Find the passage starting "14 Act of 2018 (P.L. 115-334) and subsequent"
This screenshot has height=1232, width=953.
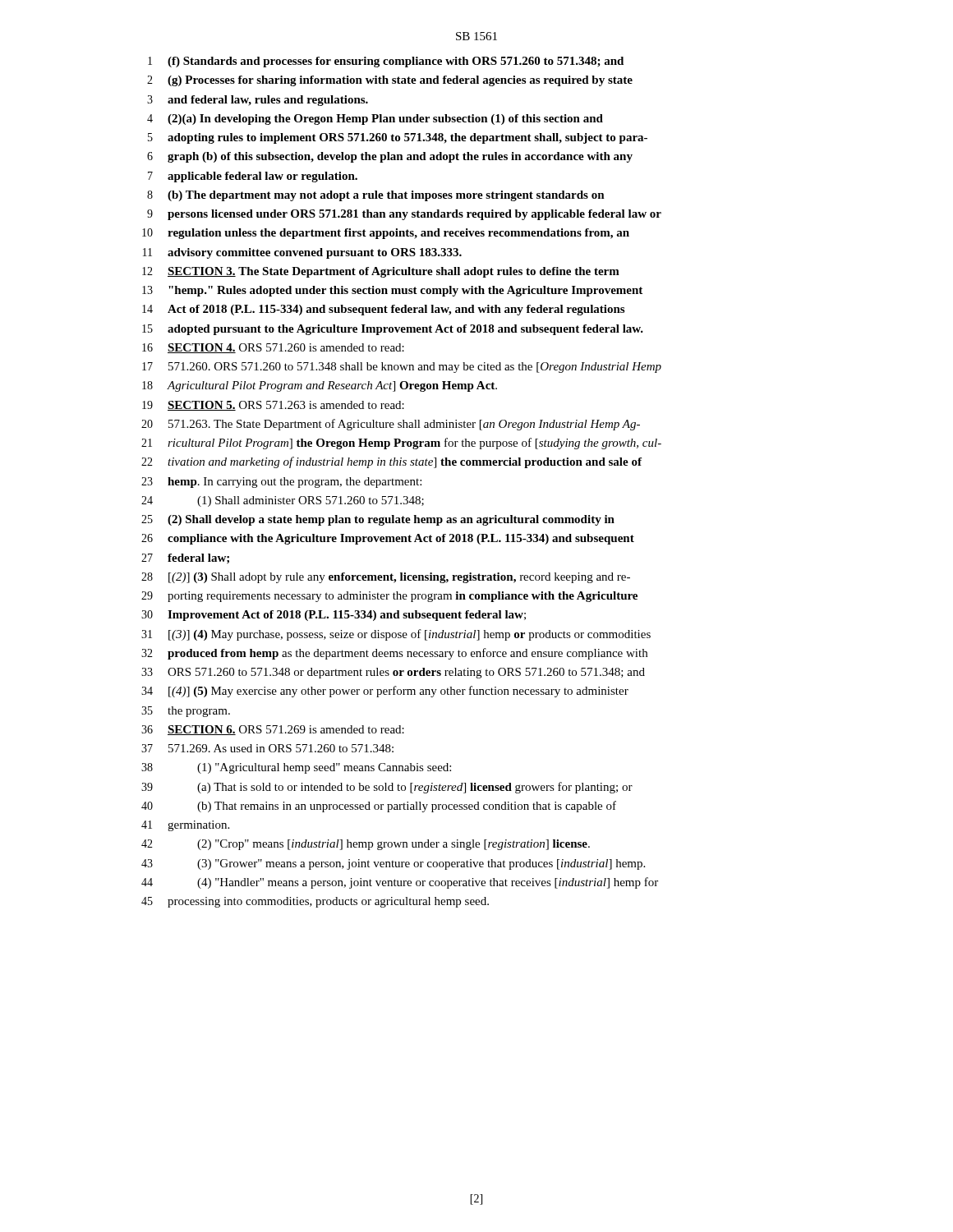click(476, 310)
